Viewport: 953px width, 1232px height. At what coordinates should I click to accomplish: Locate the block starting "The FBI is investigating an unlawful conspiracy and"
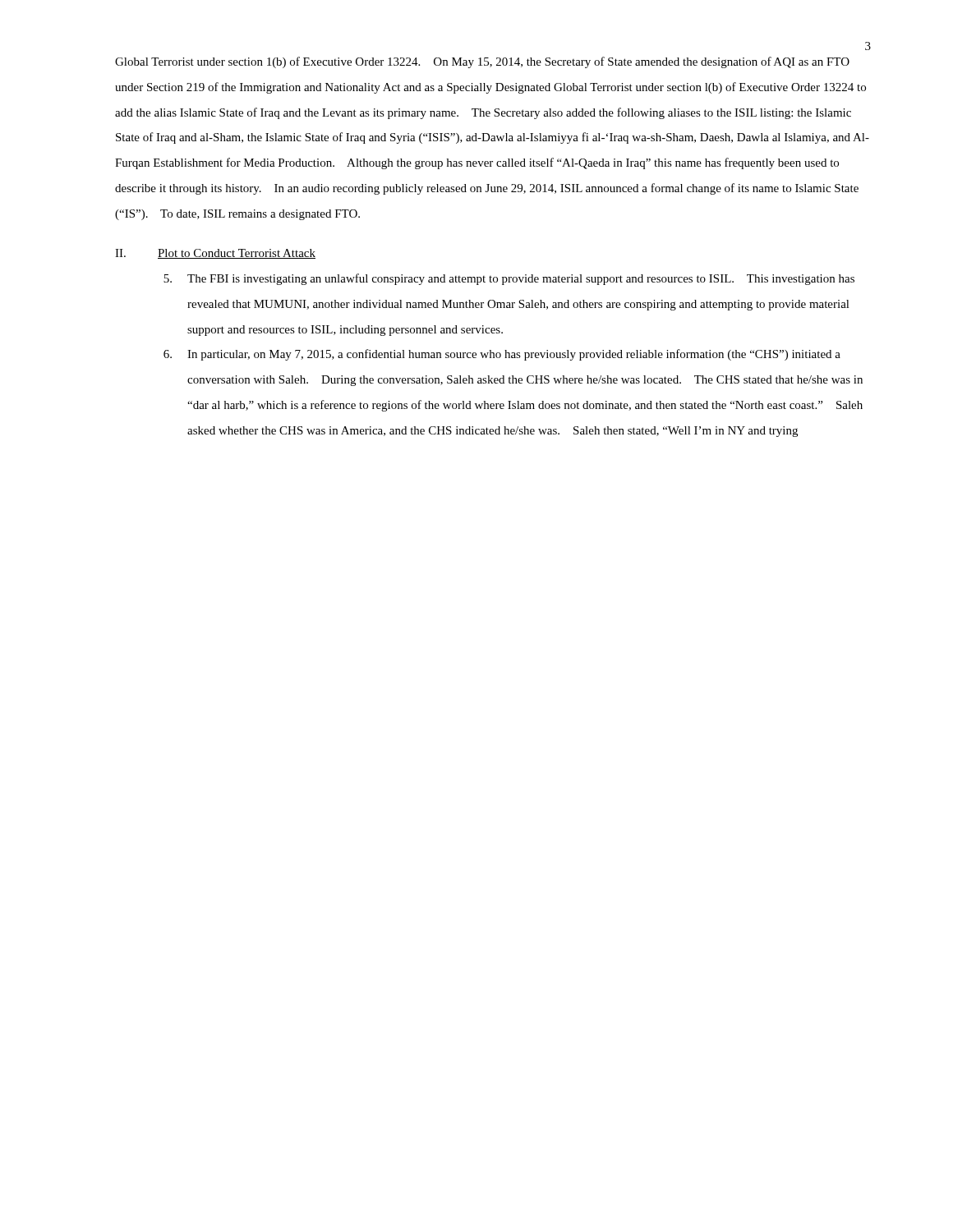click(x=493, y=304)
